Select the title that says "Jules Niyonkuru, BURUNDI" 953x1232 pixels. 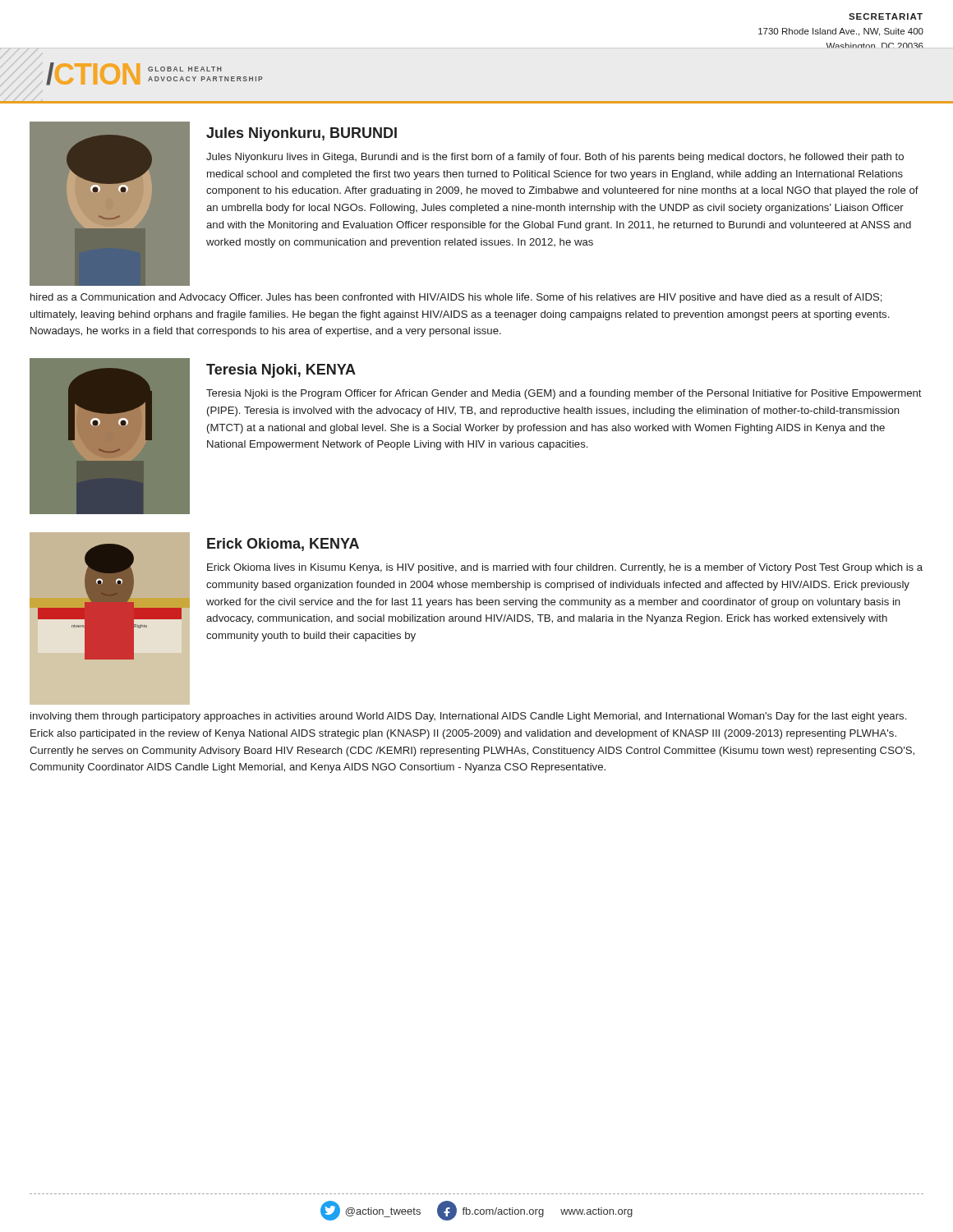pos(302,133)
